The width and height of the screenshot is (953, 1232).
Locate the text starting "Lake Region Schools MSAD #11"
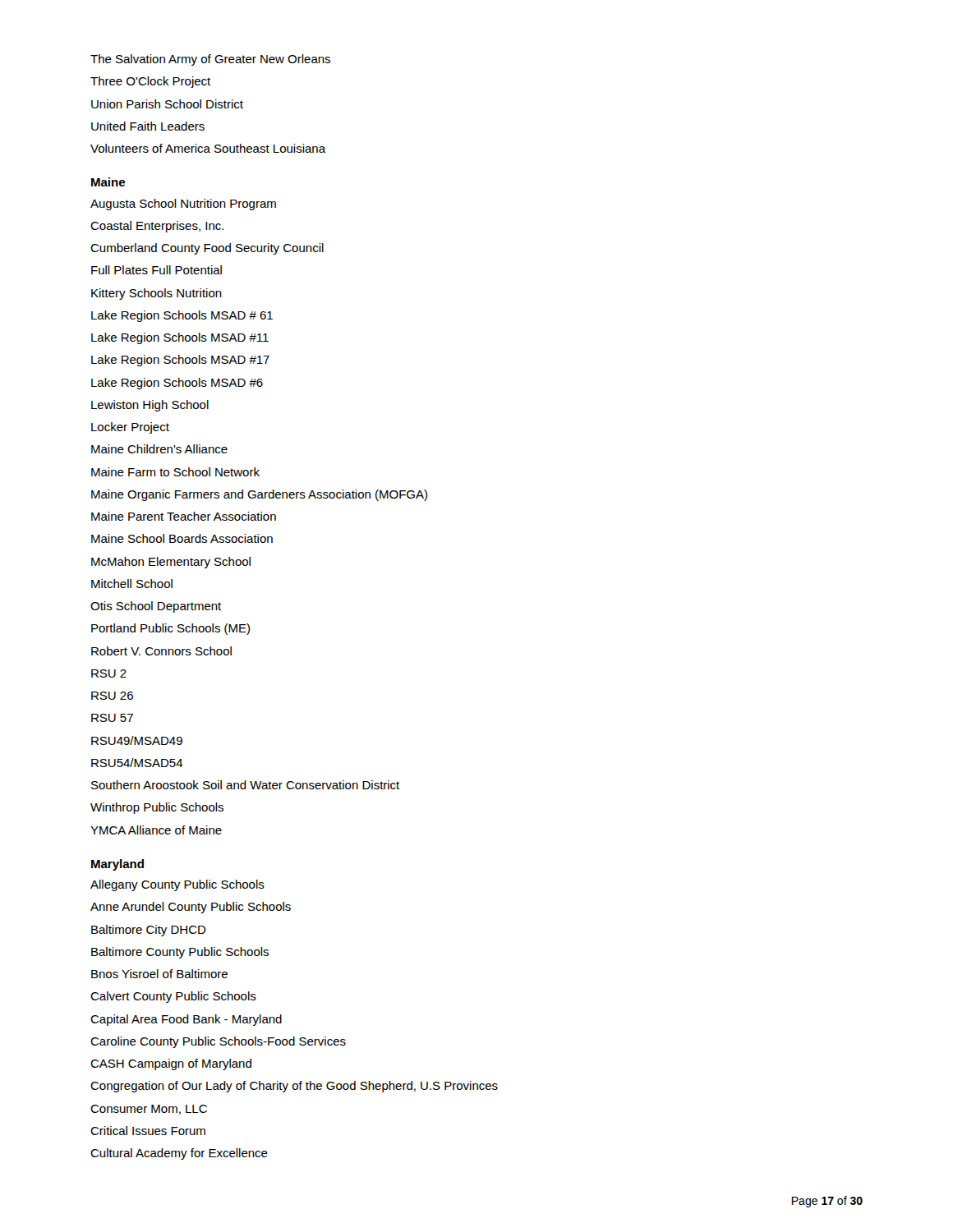pos(180,337)
